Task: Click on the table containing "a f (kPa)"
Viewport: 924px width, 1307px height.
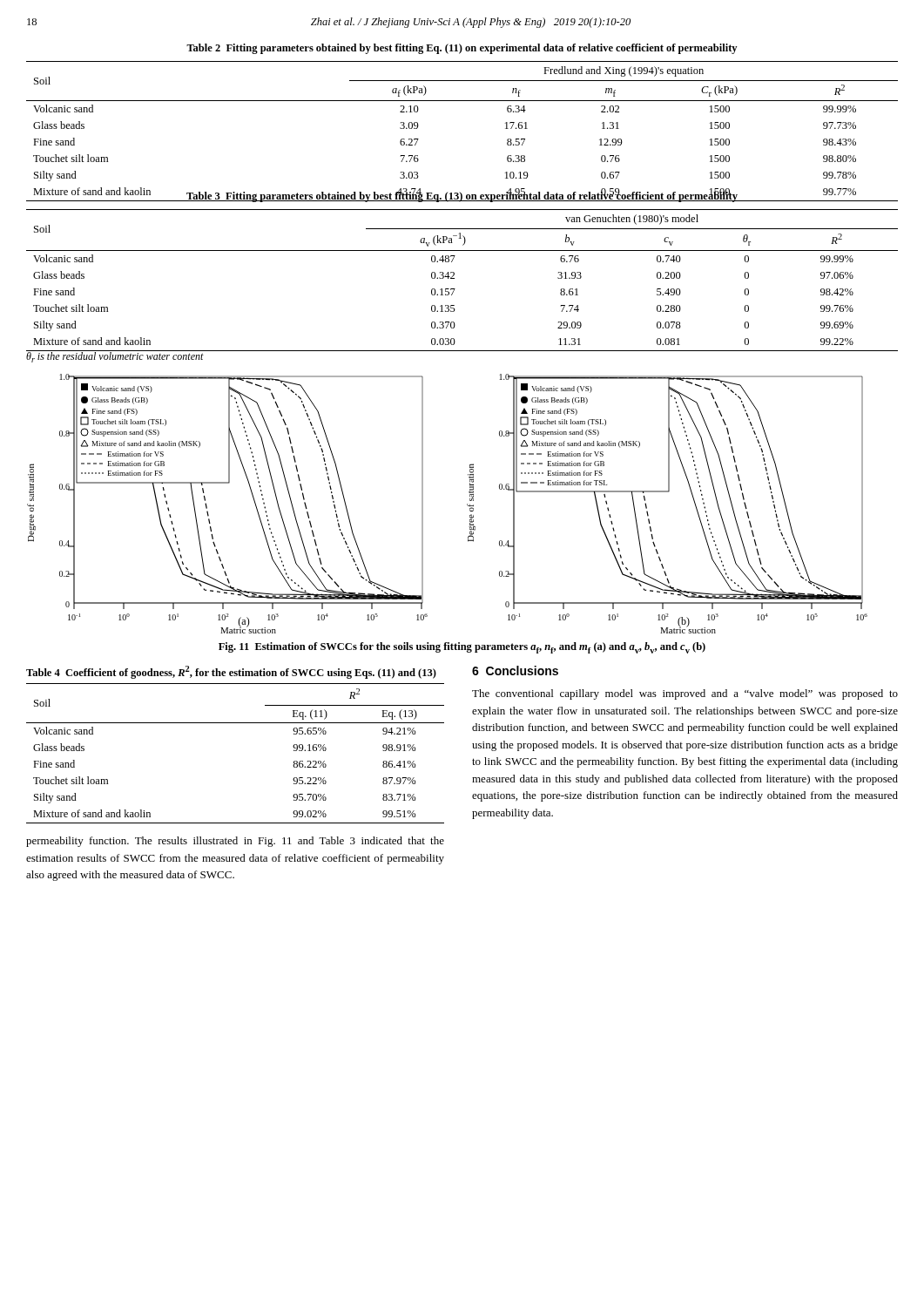Action: tap(462, 131)
